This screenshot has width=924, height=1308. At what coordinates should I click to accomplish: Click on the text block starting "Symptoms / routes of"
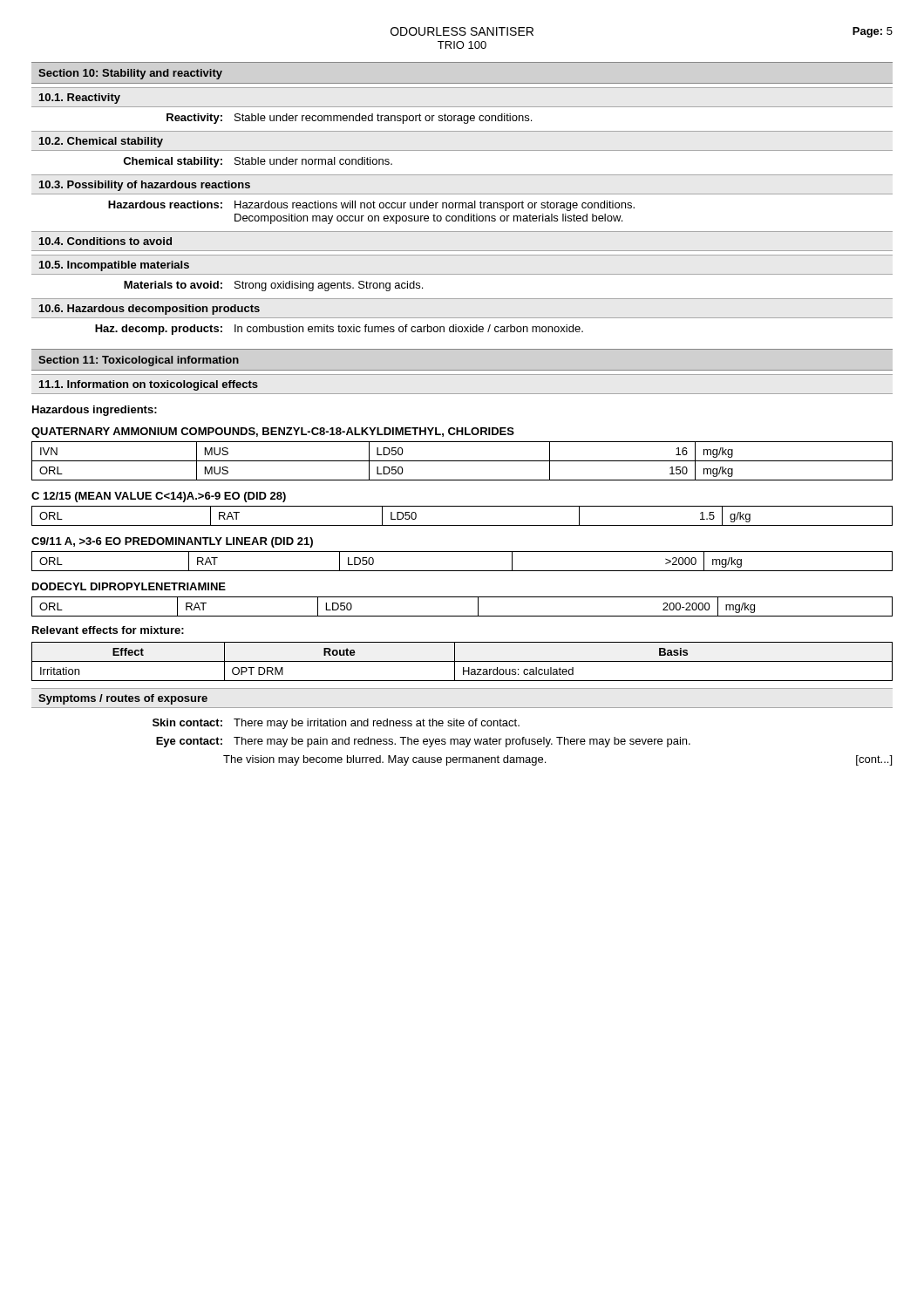point(123,698)
